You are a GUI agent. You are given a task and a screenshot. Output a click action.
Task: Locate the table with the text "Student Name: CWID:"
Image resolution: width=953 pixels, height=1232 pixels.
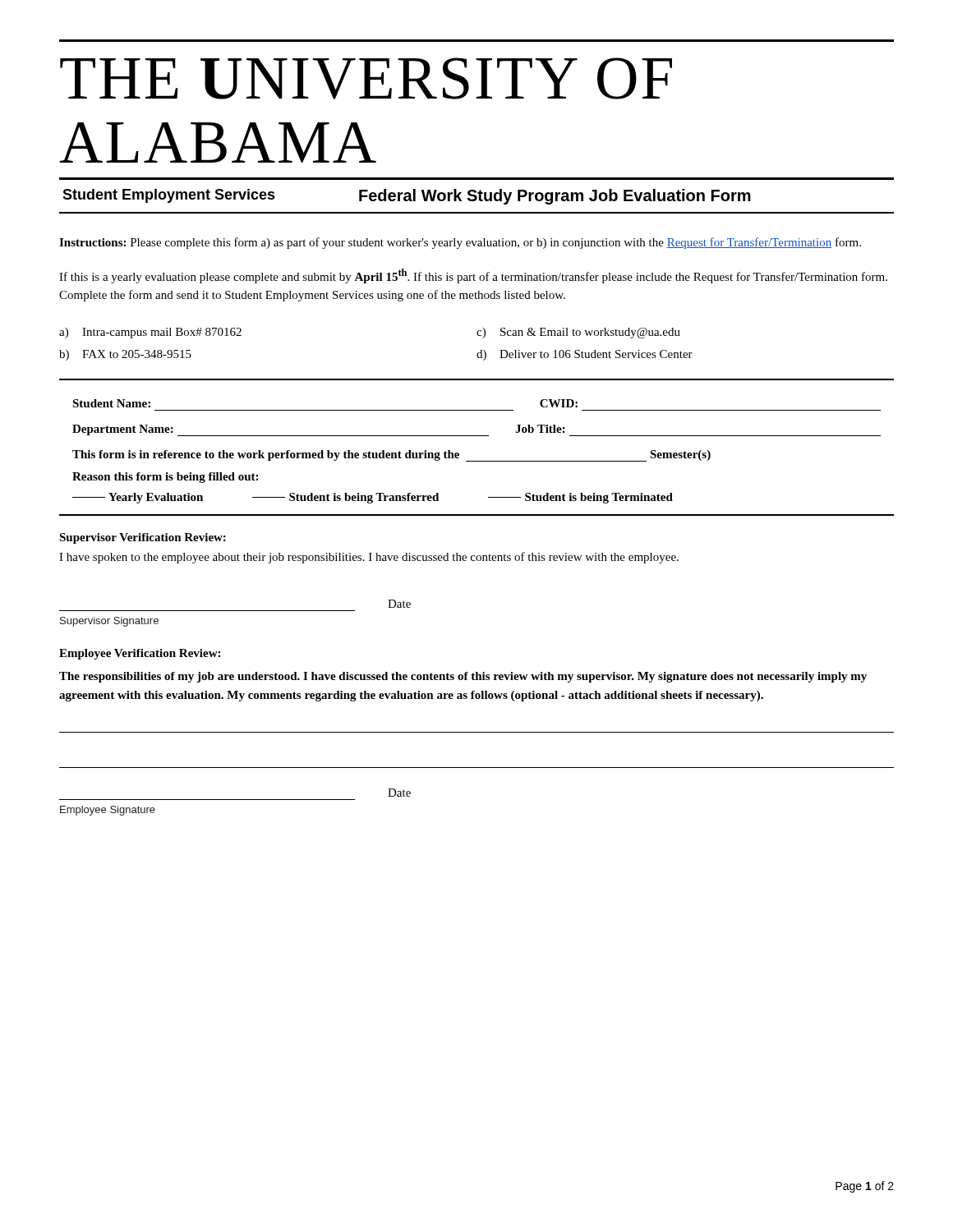[x=476, y=447]
